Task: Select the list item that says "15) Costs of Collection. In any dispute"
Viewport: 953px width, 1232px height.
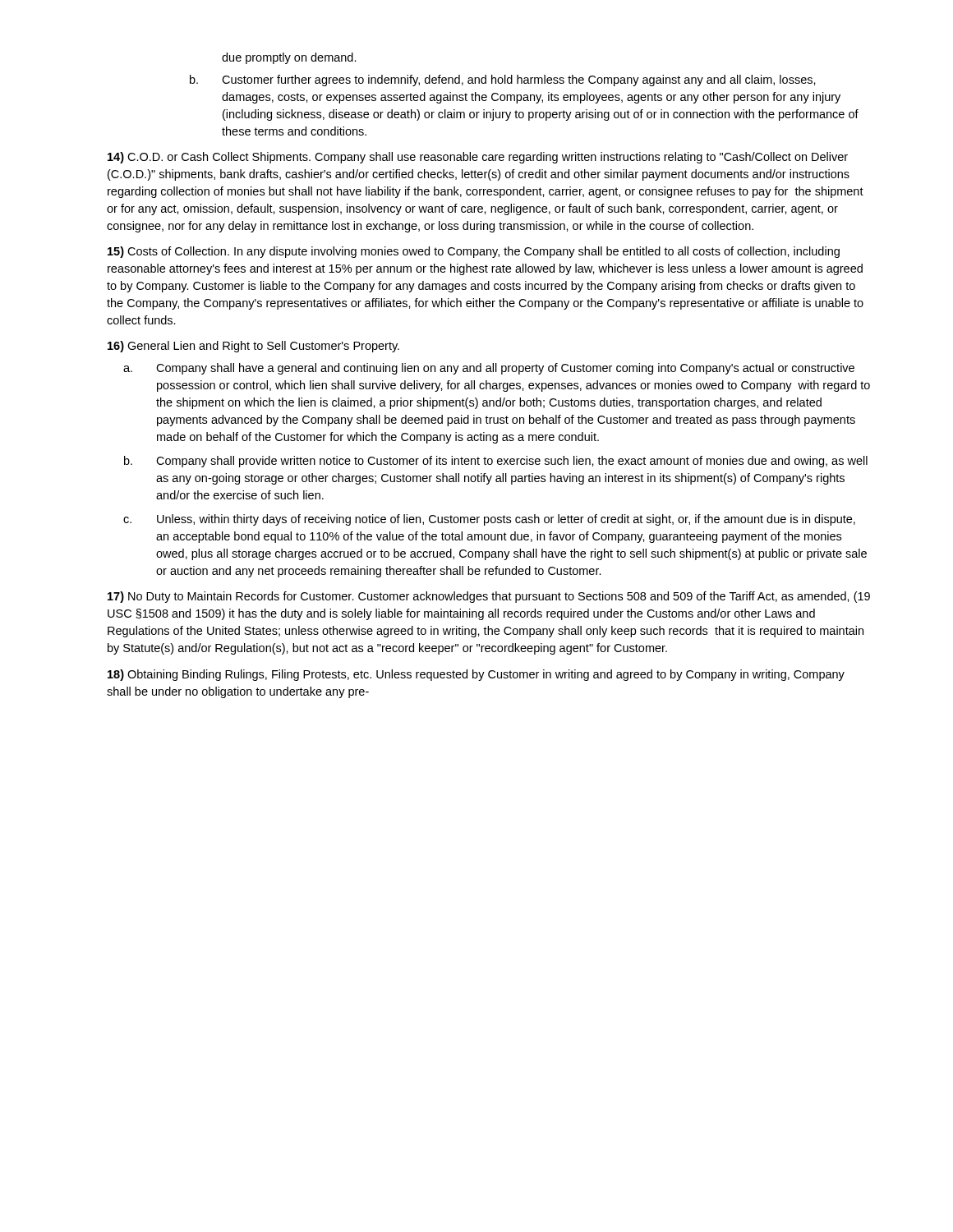Action: pyautogui.click(x=489, y=286)
